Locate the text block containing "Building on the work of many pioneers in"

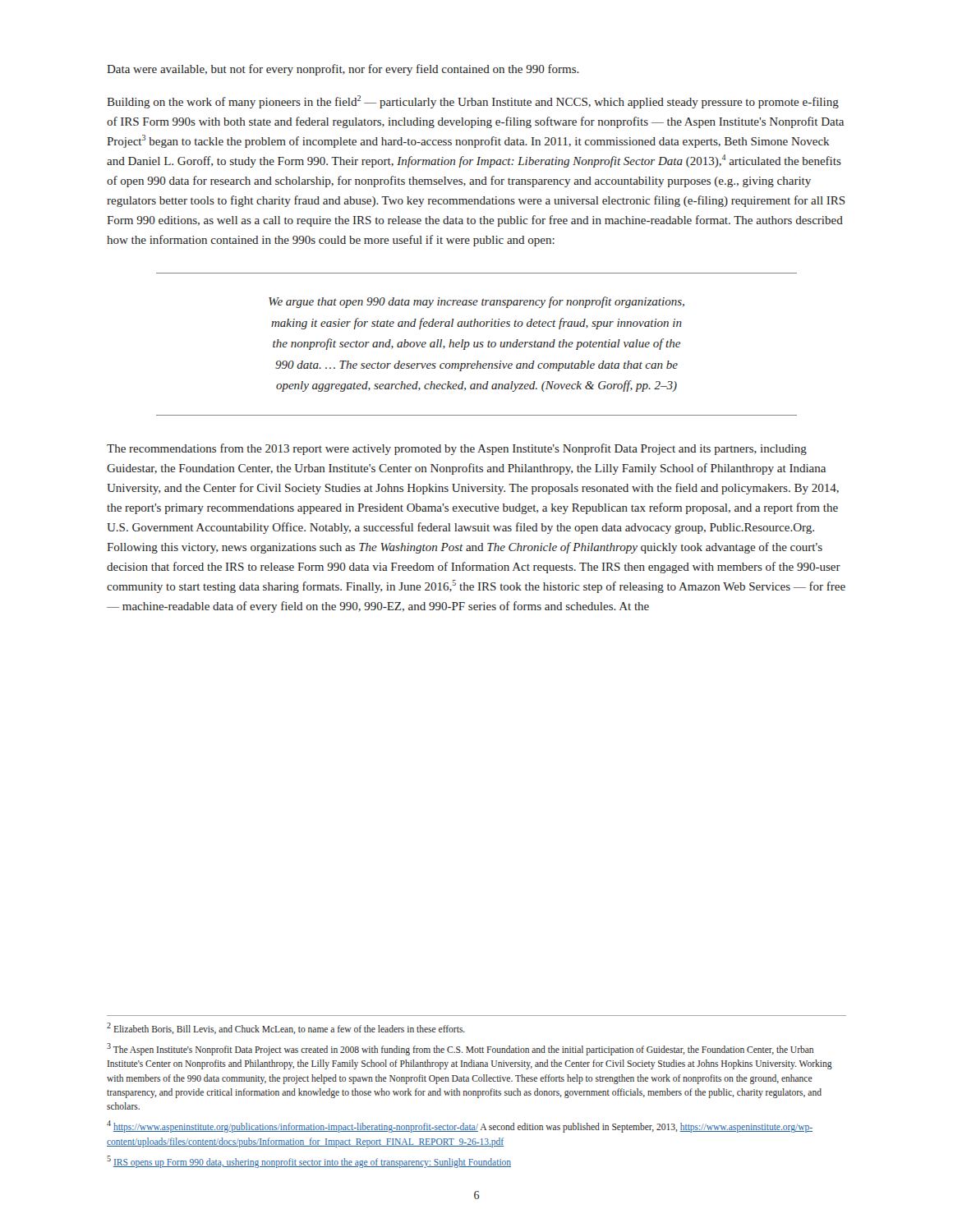[476, 170]
